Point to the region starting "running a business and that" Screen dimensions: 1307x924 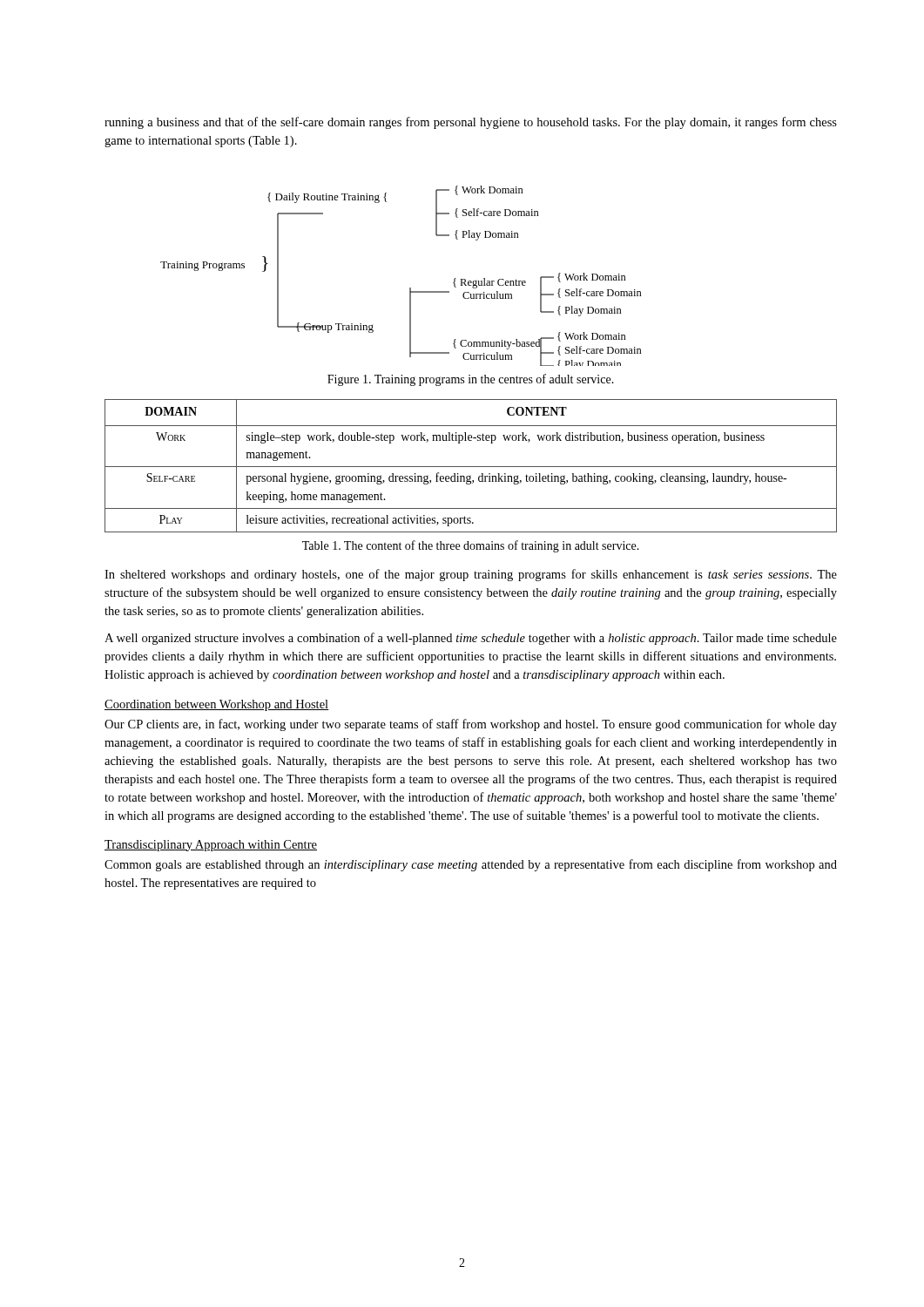pyautogui.click(x=471, y=132)
